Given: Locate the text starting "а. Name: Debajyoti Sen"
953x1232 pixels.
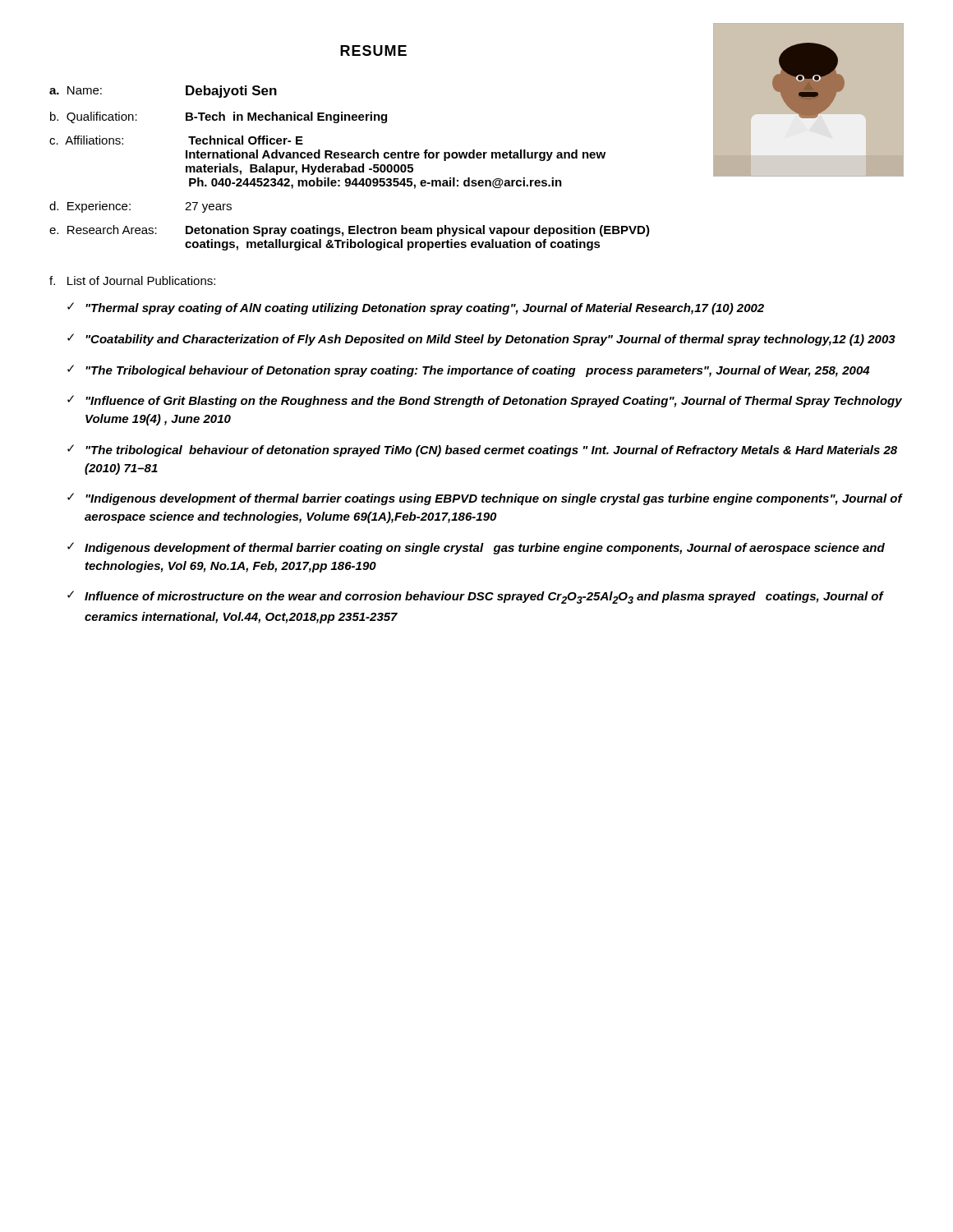Looking at the screenshot, I should point(78,91).
